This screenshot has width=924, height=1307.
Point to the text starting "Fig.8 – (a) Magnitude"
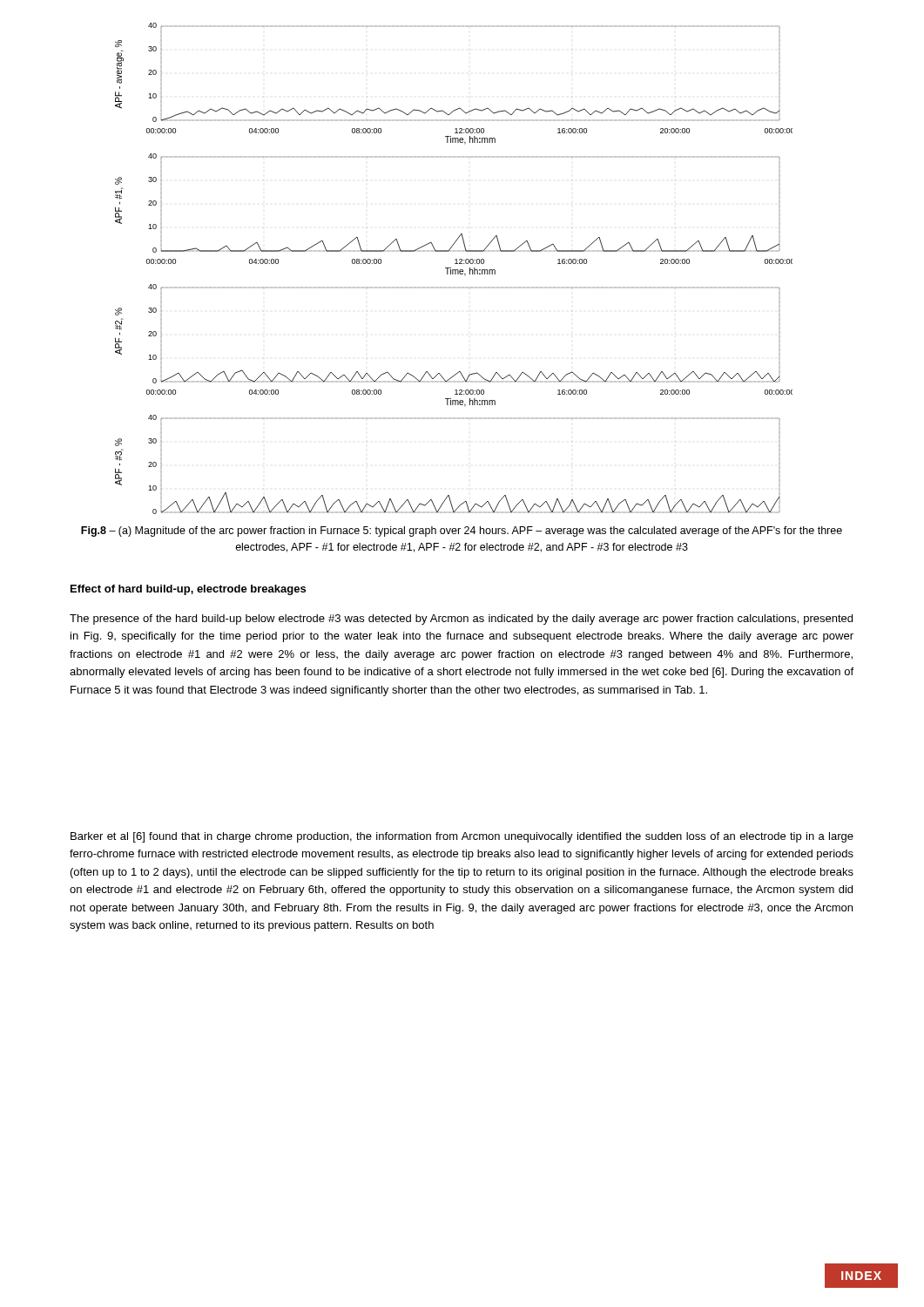[x=462, y=539]
